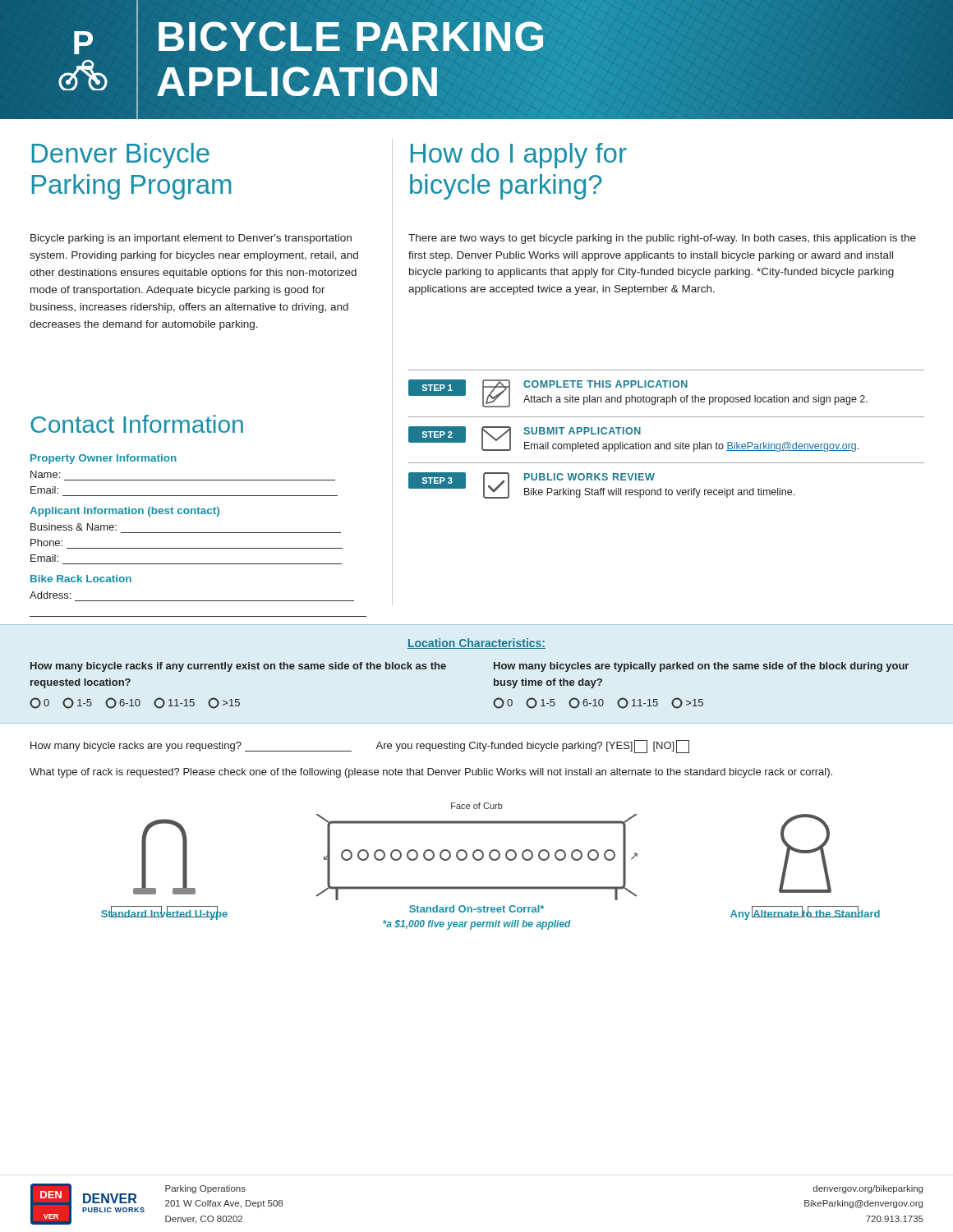Locate the text "Denver BicycleParking Program"
The width and height of the screenshot is (953, 1232).
click(202, 169)
